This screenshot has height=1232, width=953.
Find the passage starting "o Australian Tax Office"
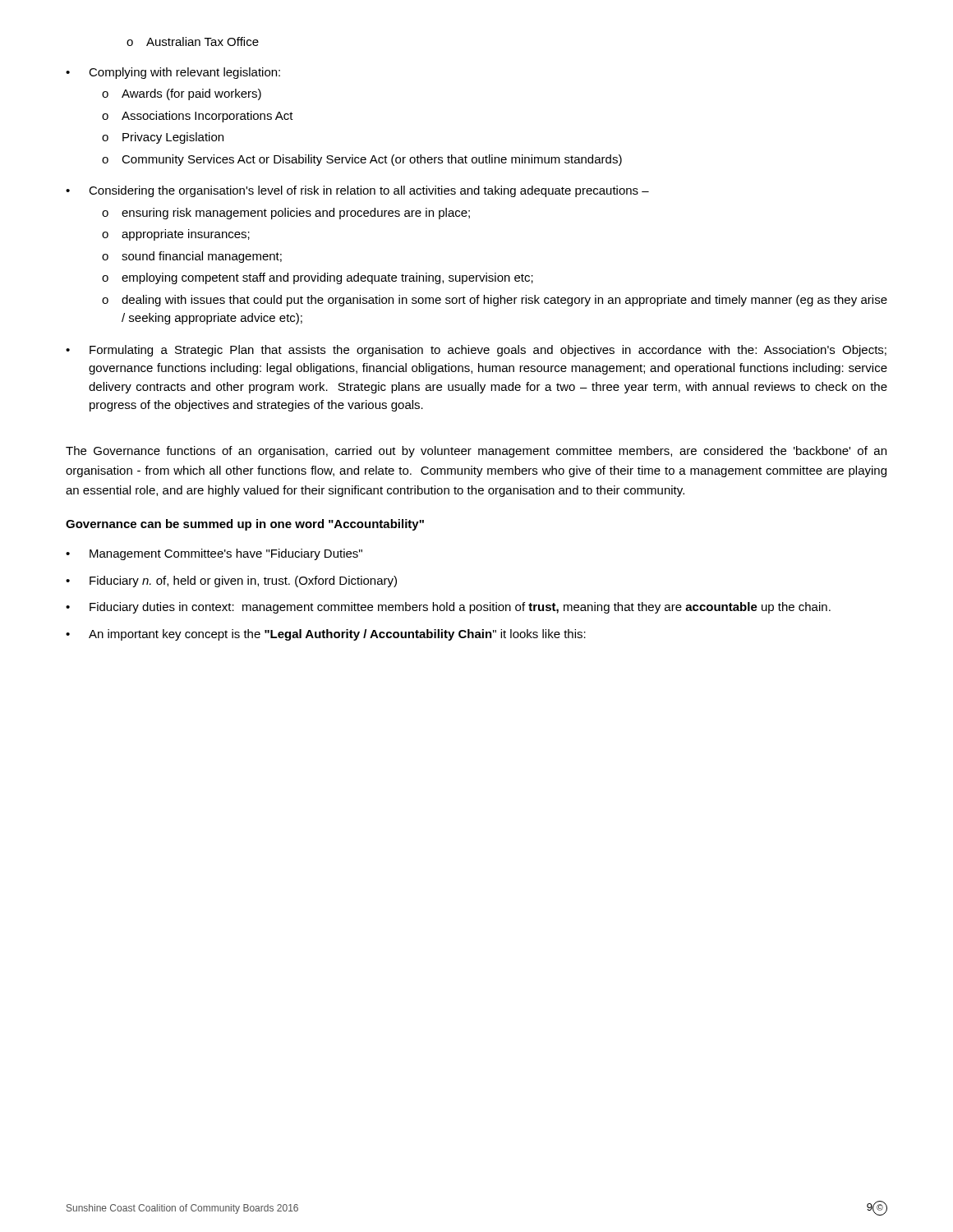[x=193, y=42]
